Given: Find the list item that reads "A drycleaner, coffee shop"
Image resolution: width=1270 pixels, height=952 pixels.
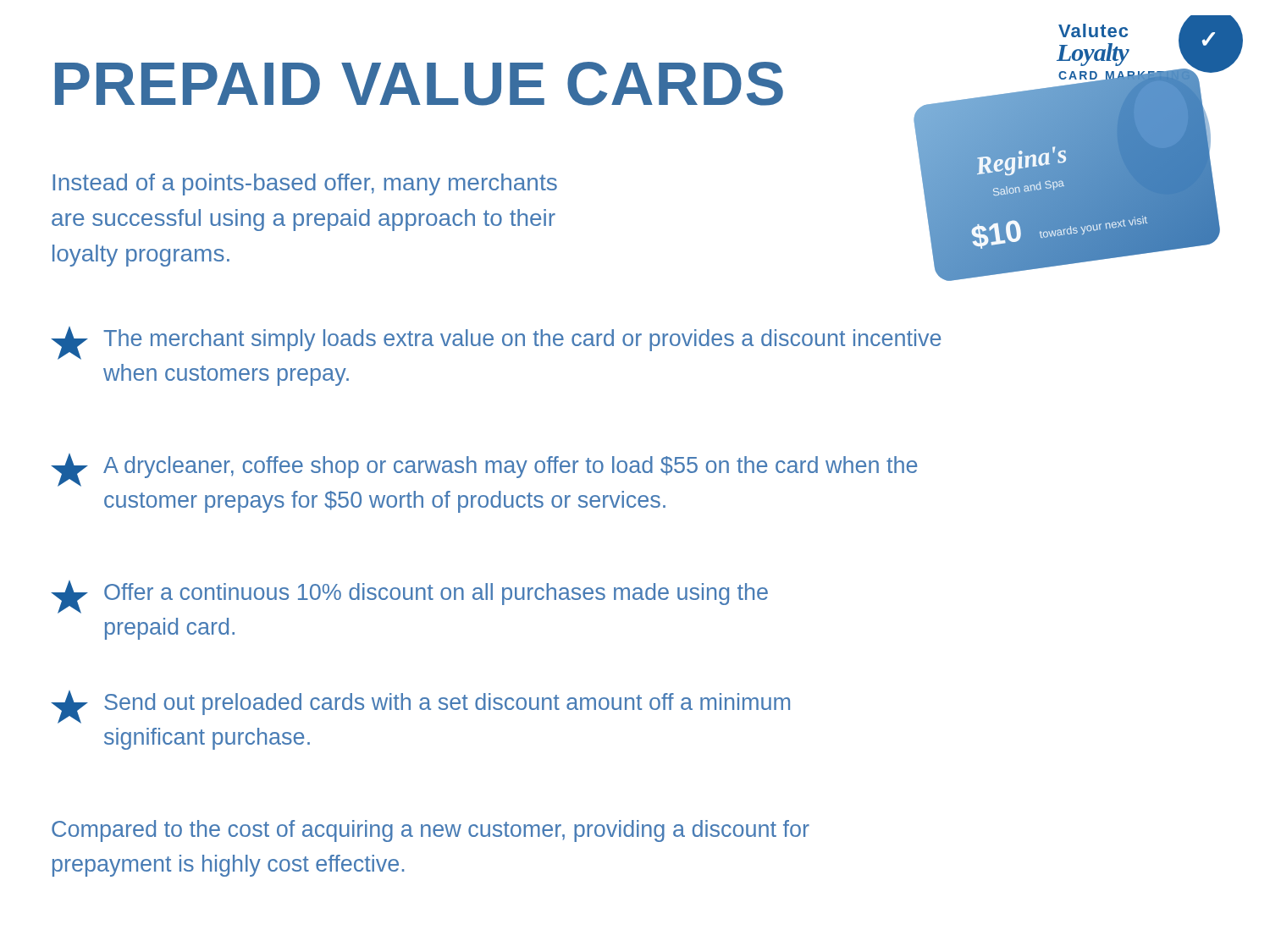Looking at the screenshot, I should 500,483.
